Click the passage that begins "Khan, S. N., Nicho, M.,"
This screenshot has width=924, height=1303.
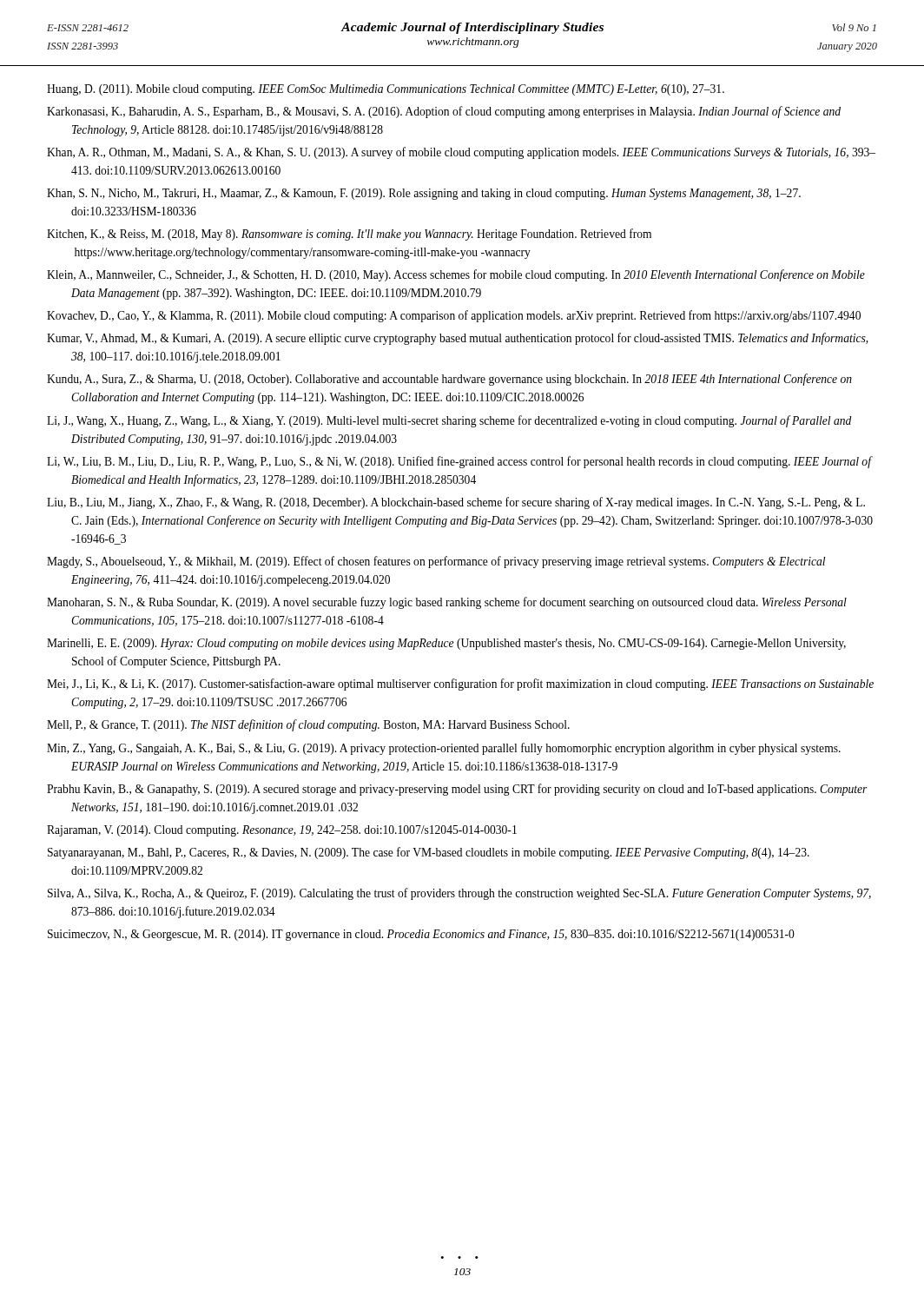click(x=424, y=202)
